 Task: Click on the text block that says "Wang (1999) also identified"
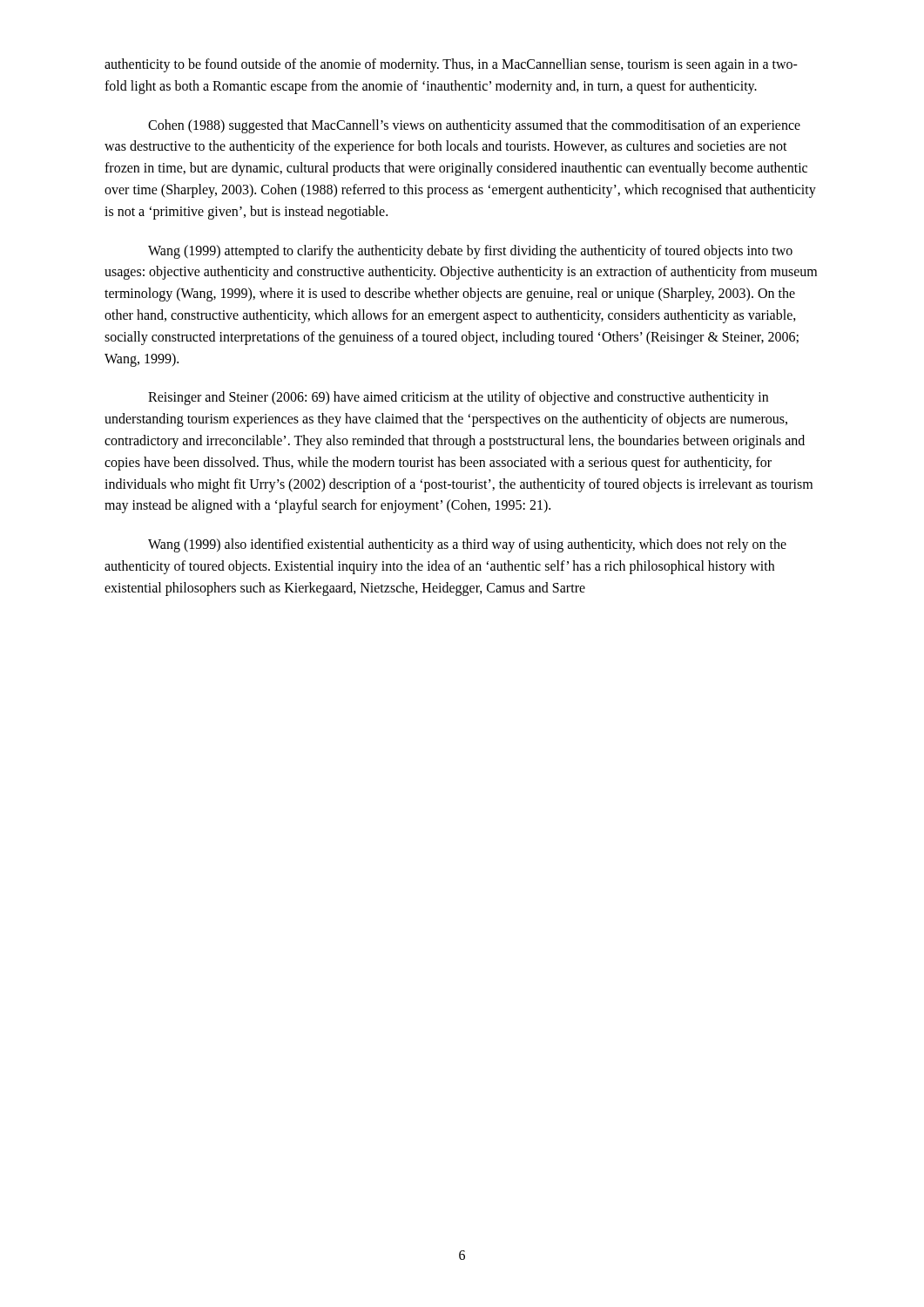[x=462, y=567]
